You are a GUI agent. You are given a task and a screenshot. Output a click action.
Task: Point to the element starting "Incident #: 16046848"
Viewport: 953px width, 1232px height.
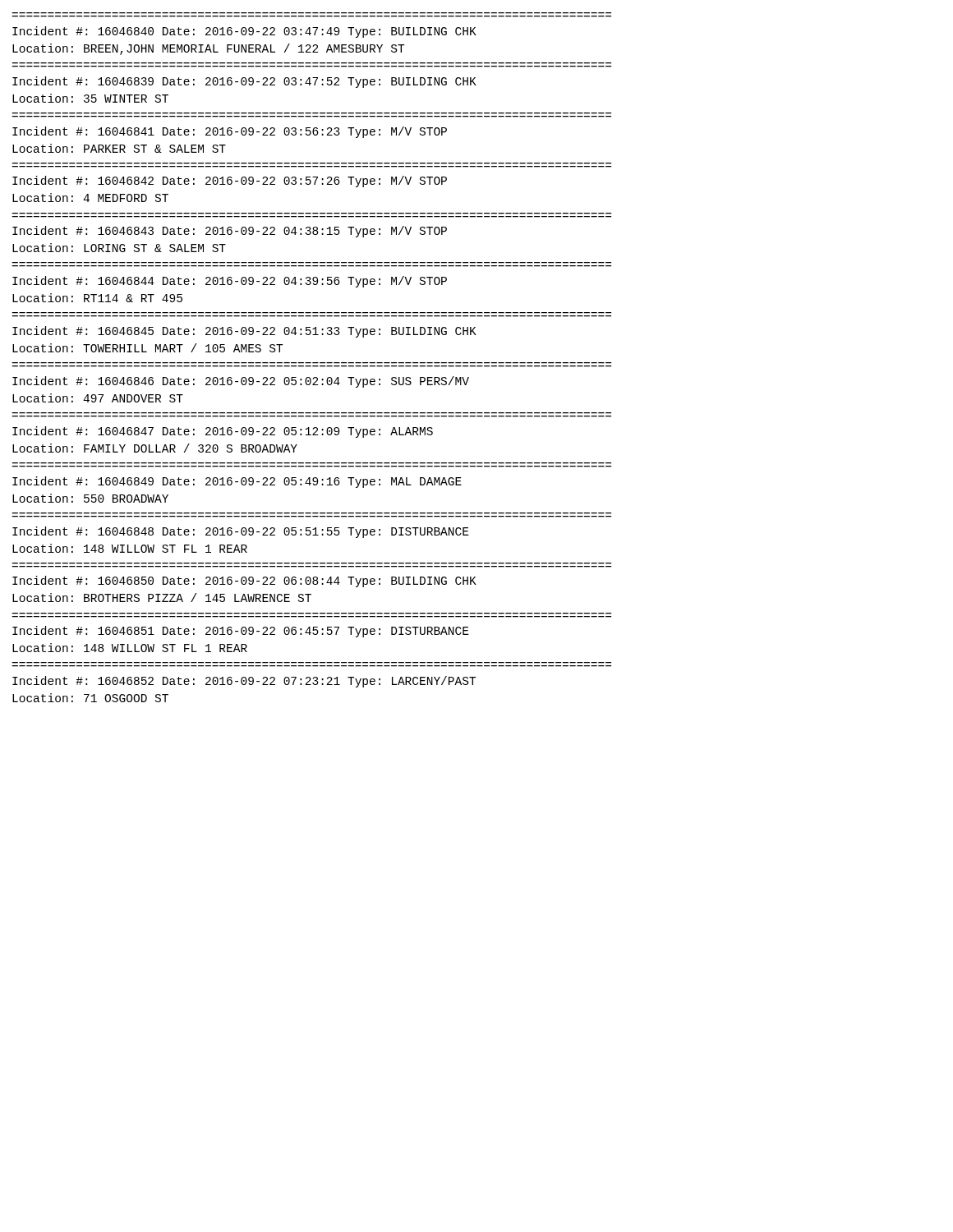(x=240, y=532)
